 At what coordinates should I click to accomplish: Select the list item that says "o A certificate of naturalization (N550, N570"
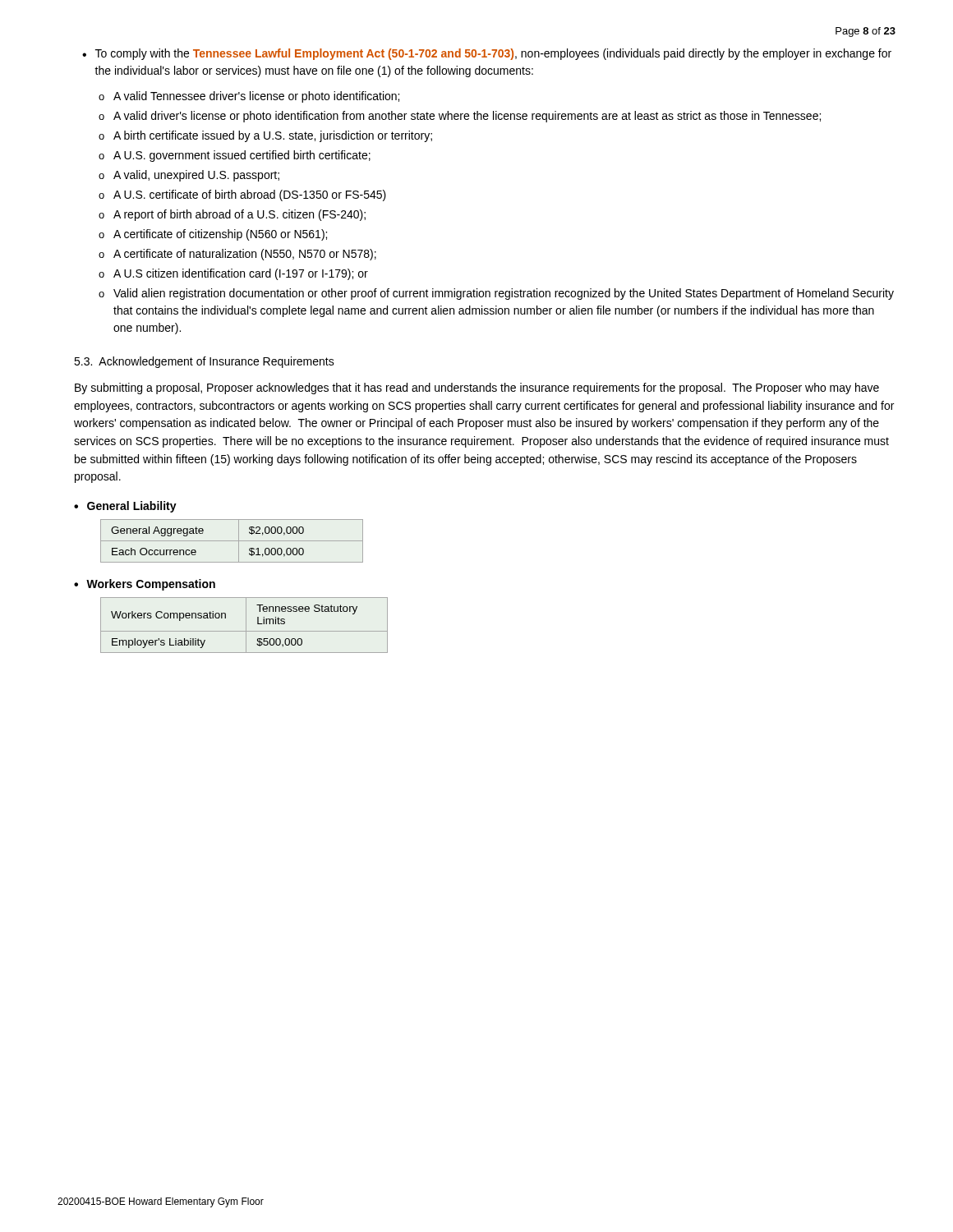tap(238, 254)
